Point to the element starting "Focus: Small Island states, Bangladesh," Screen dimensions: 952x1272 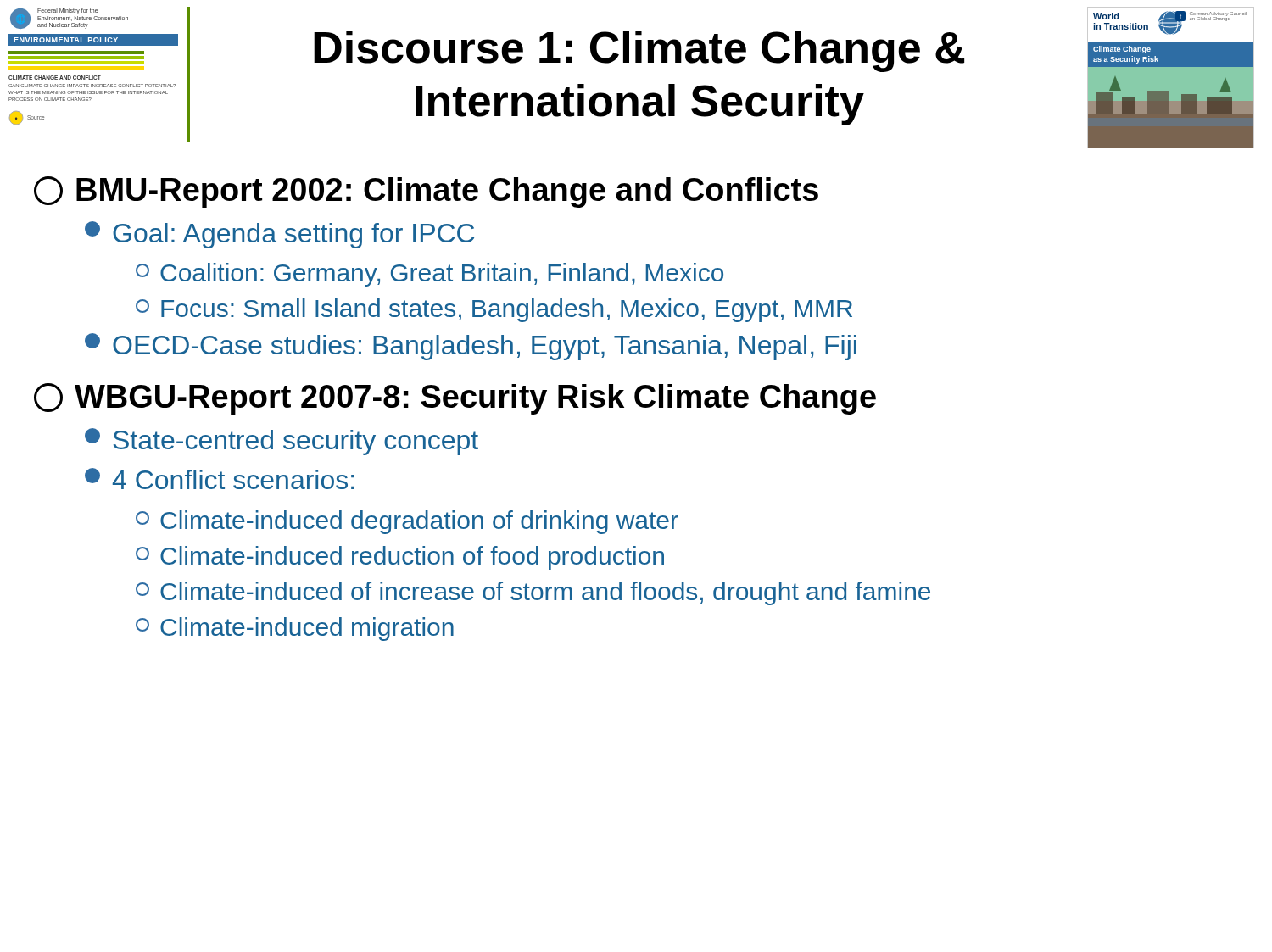(x=495, y=308)
